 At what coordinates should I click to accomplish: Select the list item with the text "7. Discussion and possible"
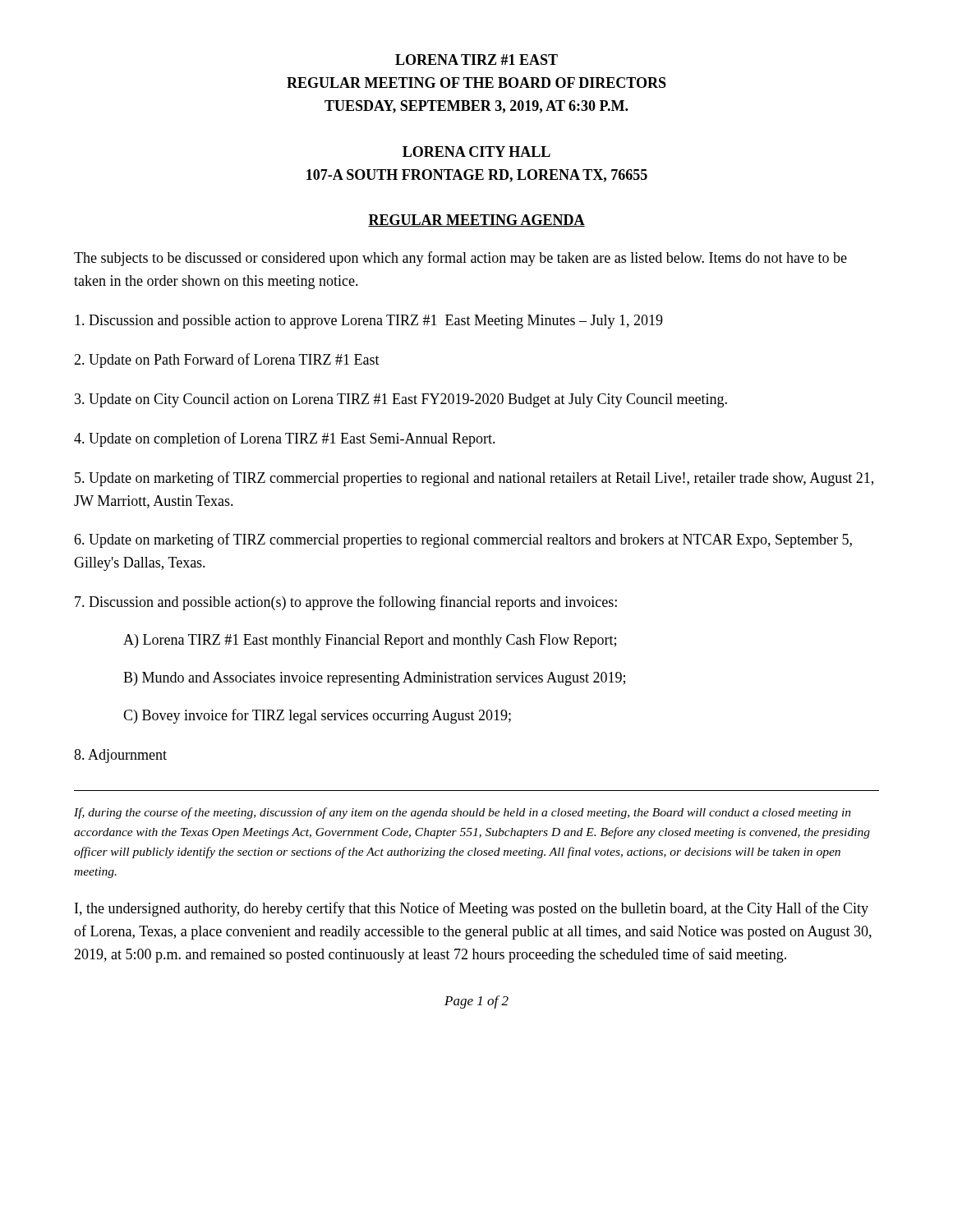tap(476, 603)
